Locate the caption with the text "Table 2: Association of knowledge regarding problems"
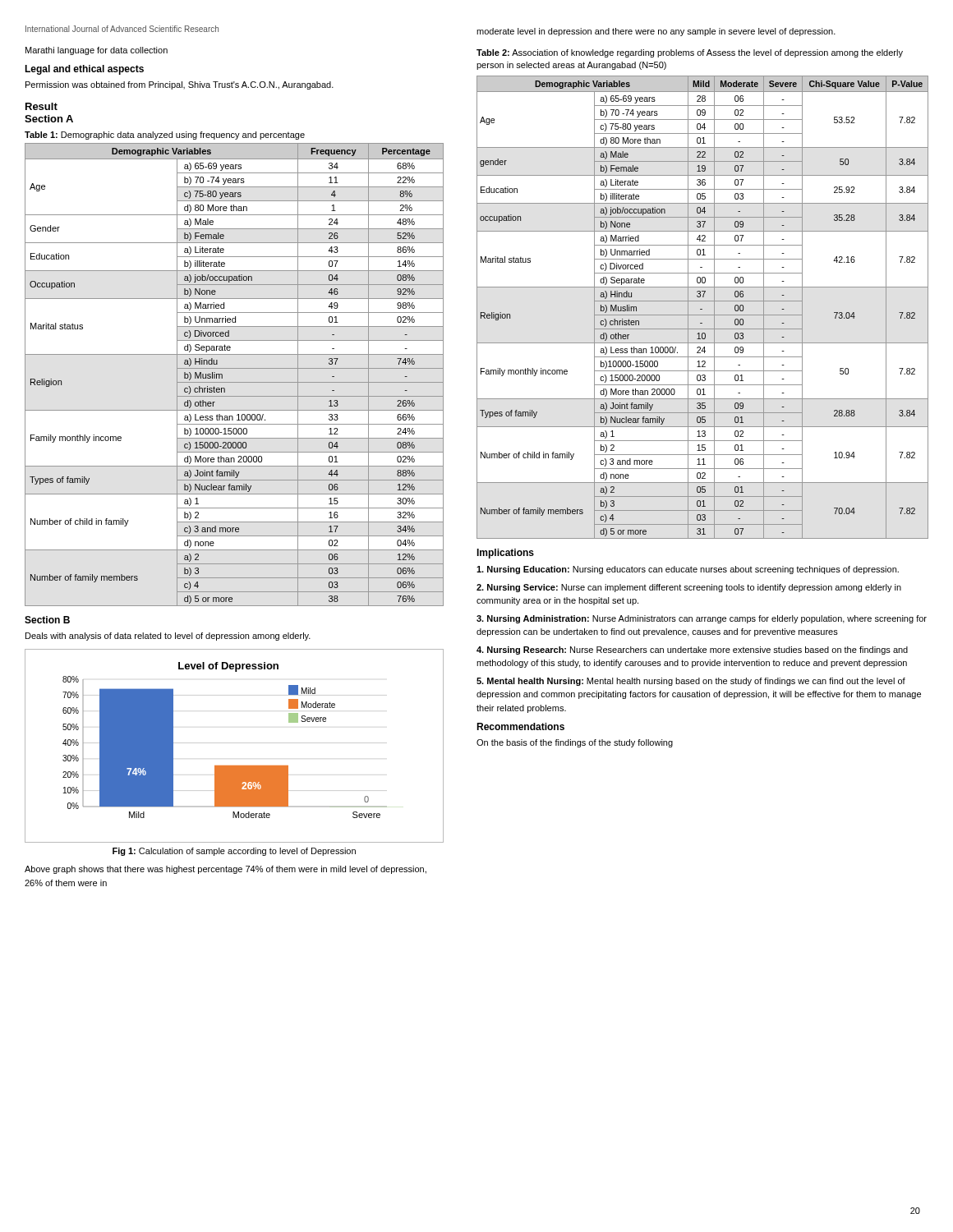 (690, 58)
